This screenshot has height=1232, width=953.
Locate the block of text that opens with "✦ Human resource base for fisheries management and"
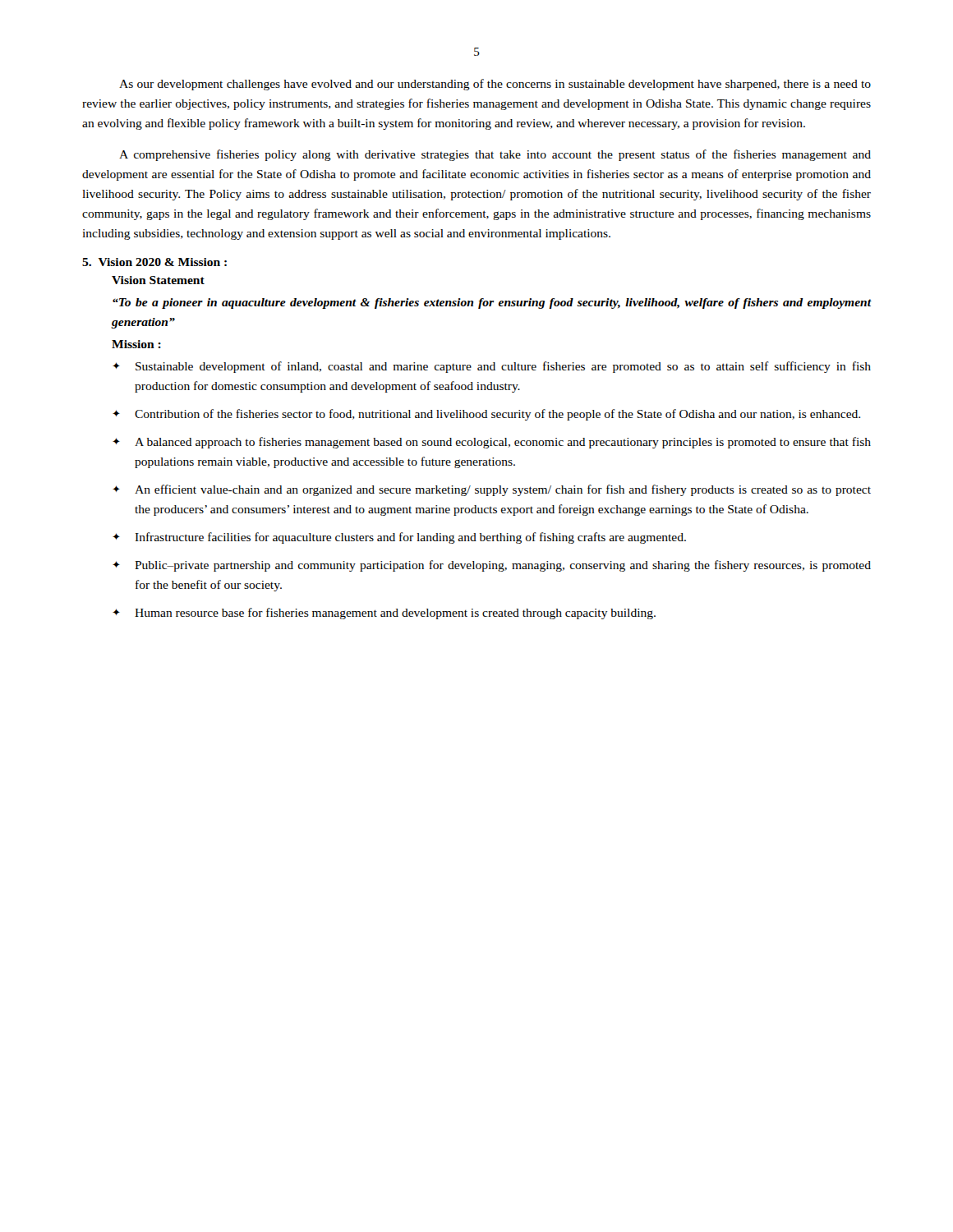pyautogui.click(x=491, y=613)
